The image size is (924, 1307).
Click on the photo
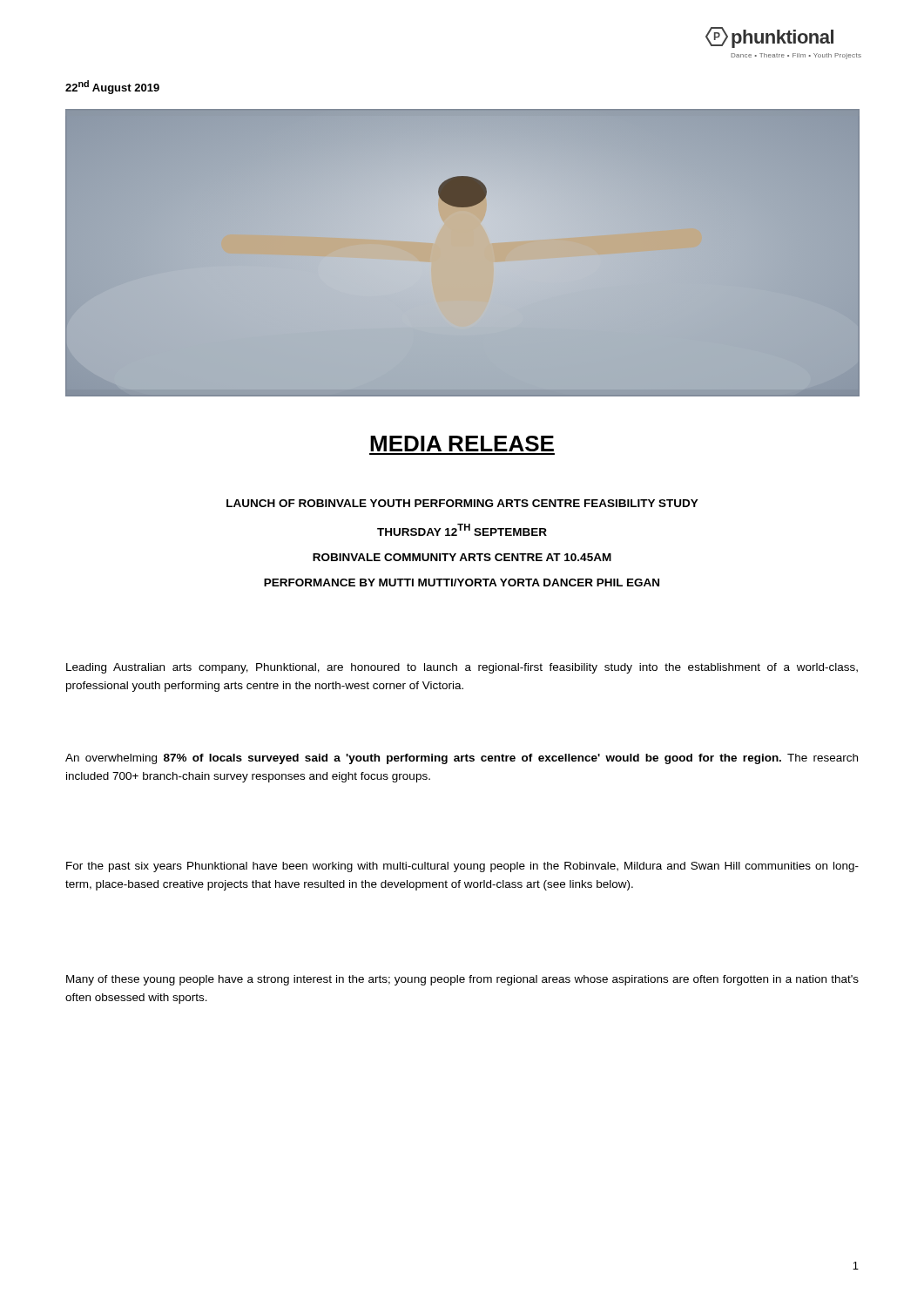click(x=462, y=253)
